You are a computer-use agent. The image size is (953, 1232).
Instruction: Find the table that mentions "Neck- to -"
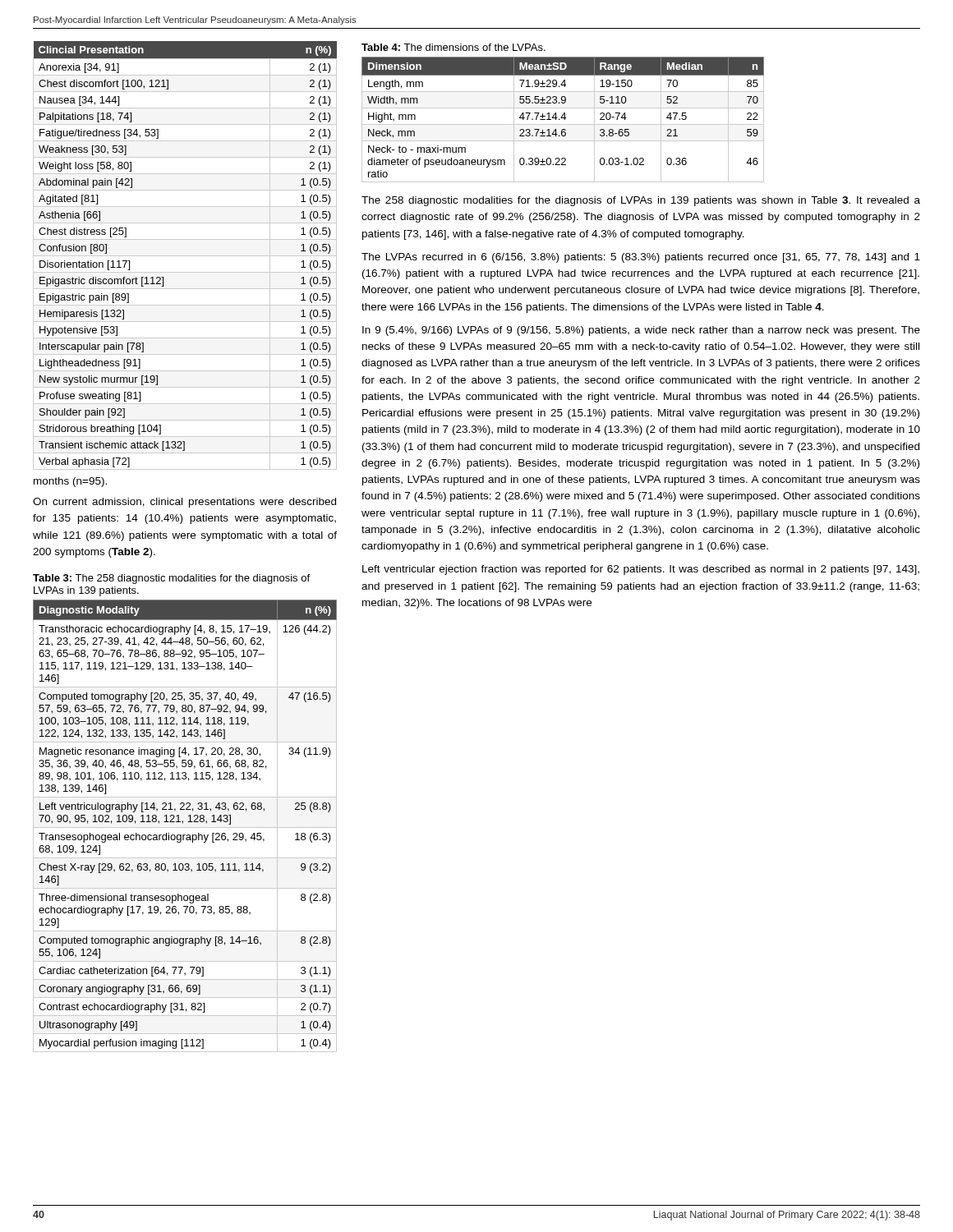(563, 120)
